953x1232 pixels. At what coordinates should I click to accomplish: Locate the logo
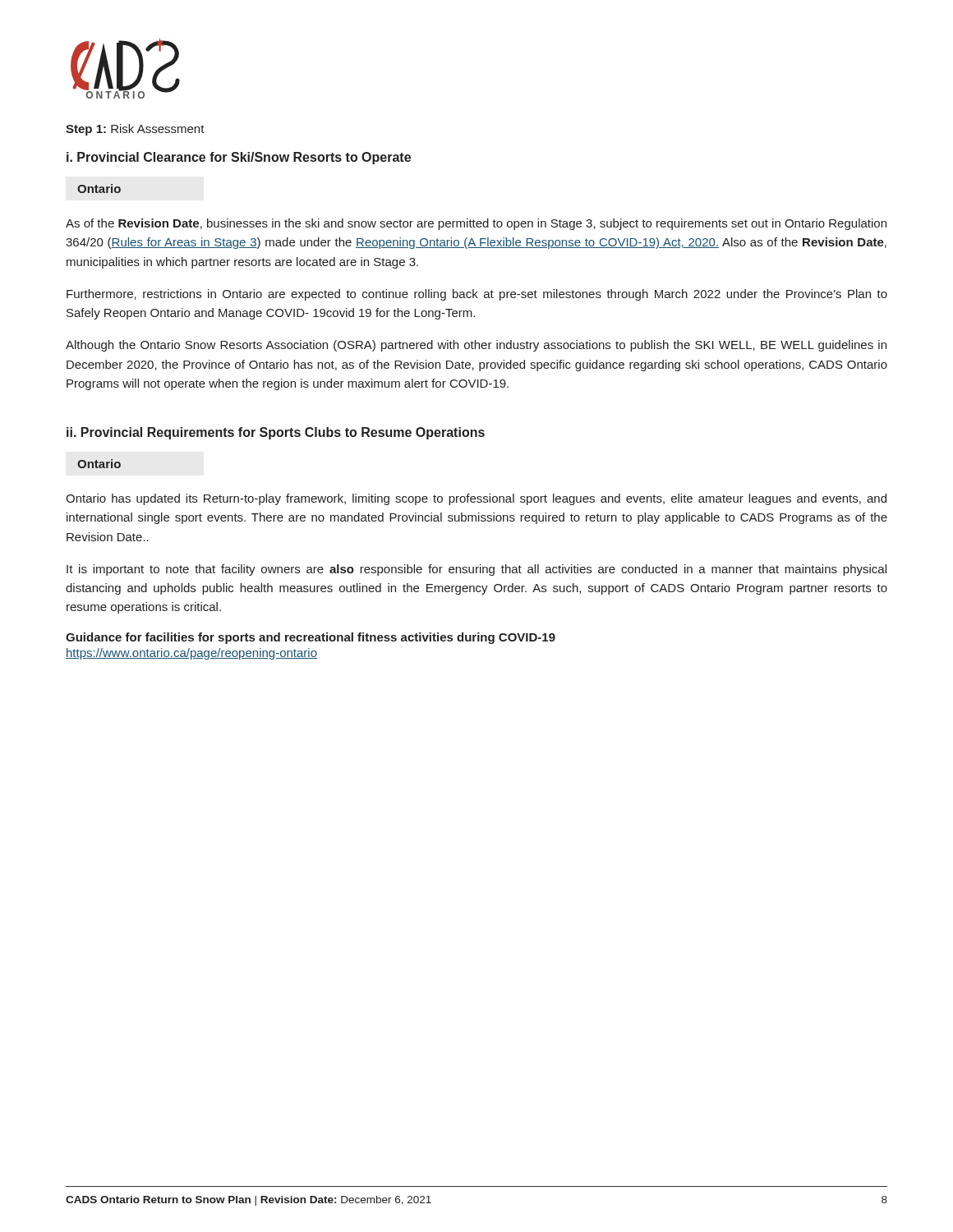(x=476, y=66)
